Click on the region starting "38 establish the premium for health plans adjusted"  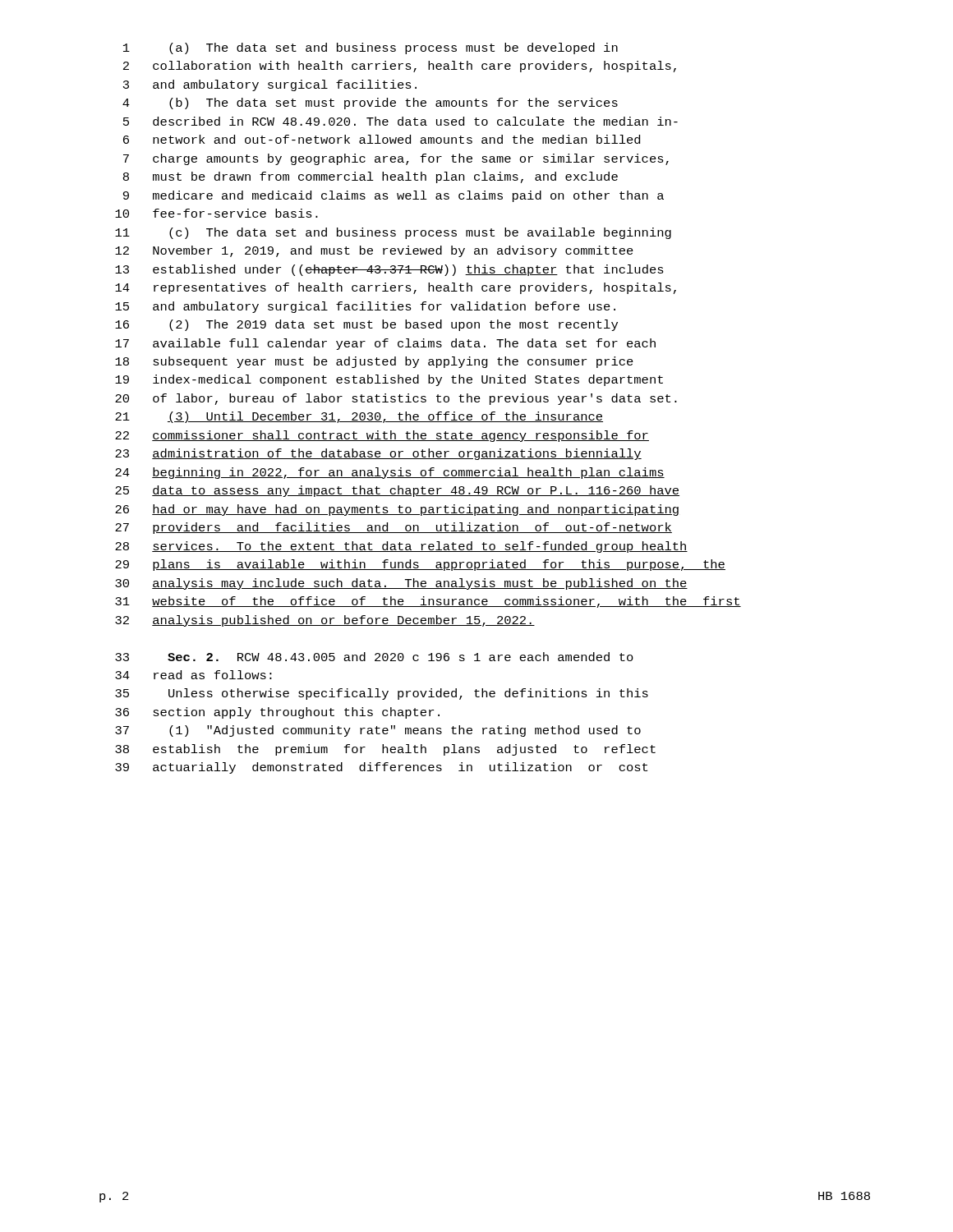coord(485,750)
